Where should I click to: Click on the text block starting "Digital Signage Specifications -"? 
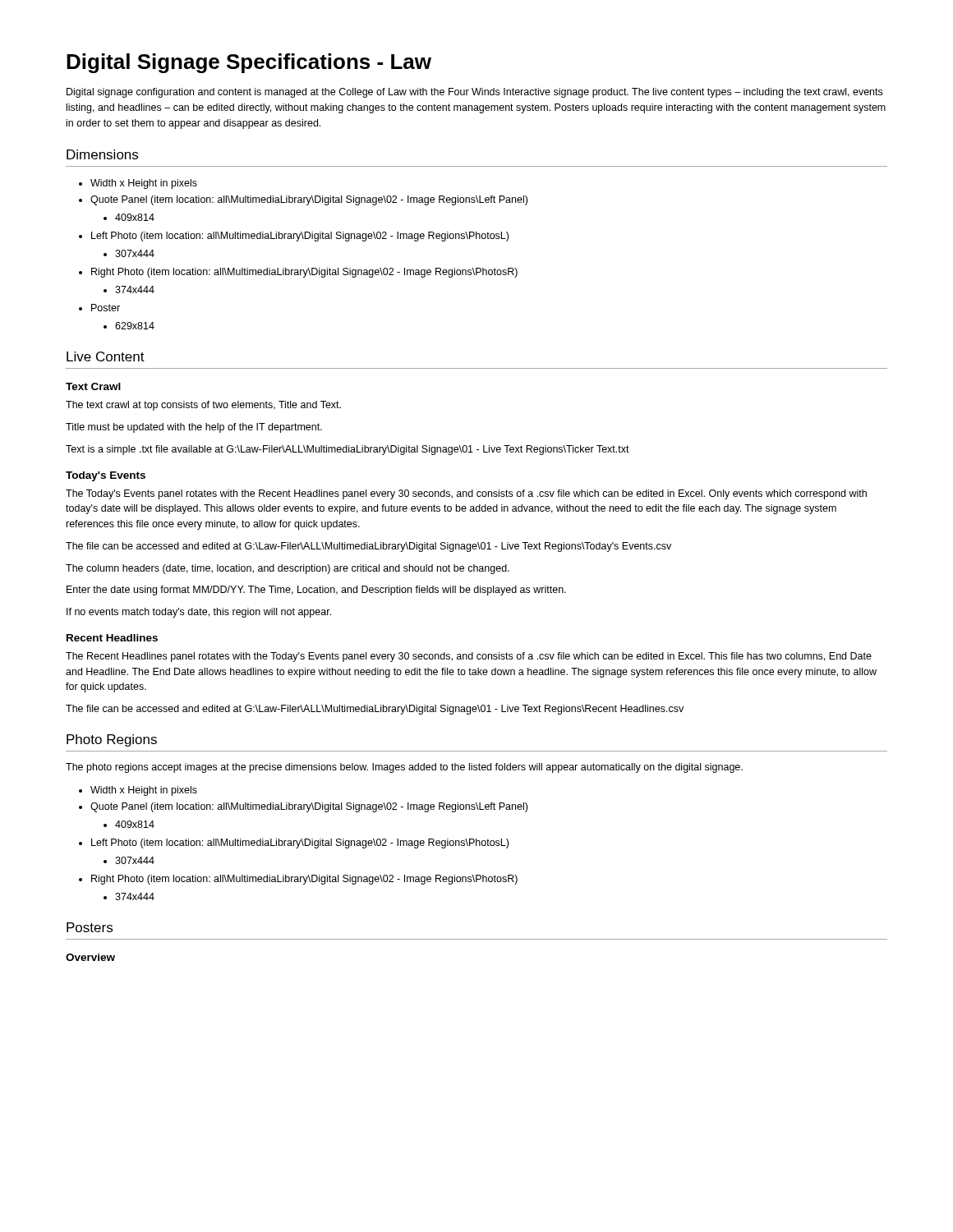249,63
